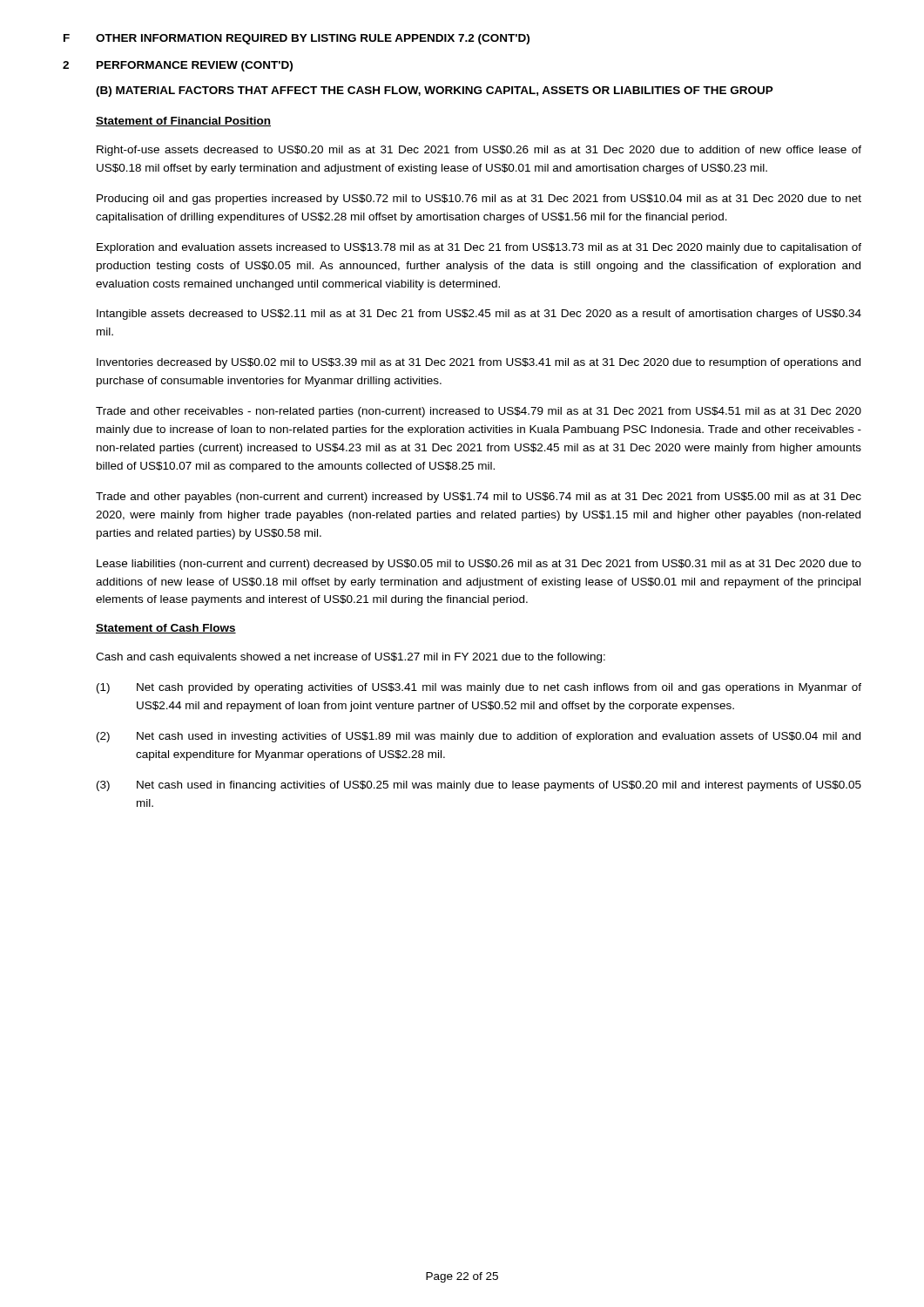Locate the list item with the text "(3) Net cash used in financing"
Screen dimensions: 1307x924
[x=479, y=795]
